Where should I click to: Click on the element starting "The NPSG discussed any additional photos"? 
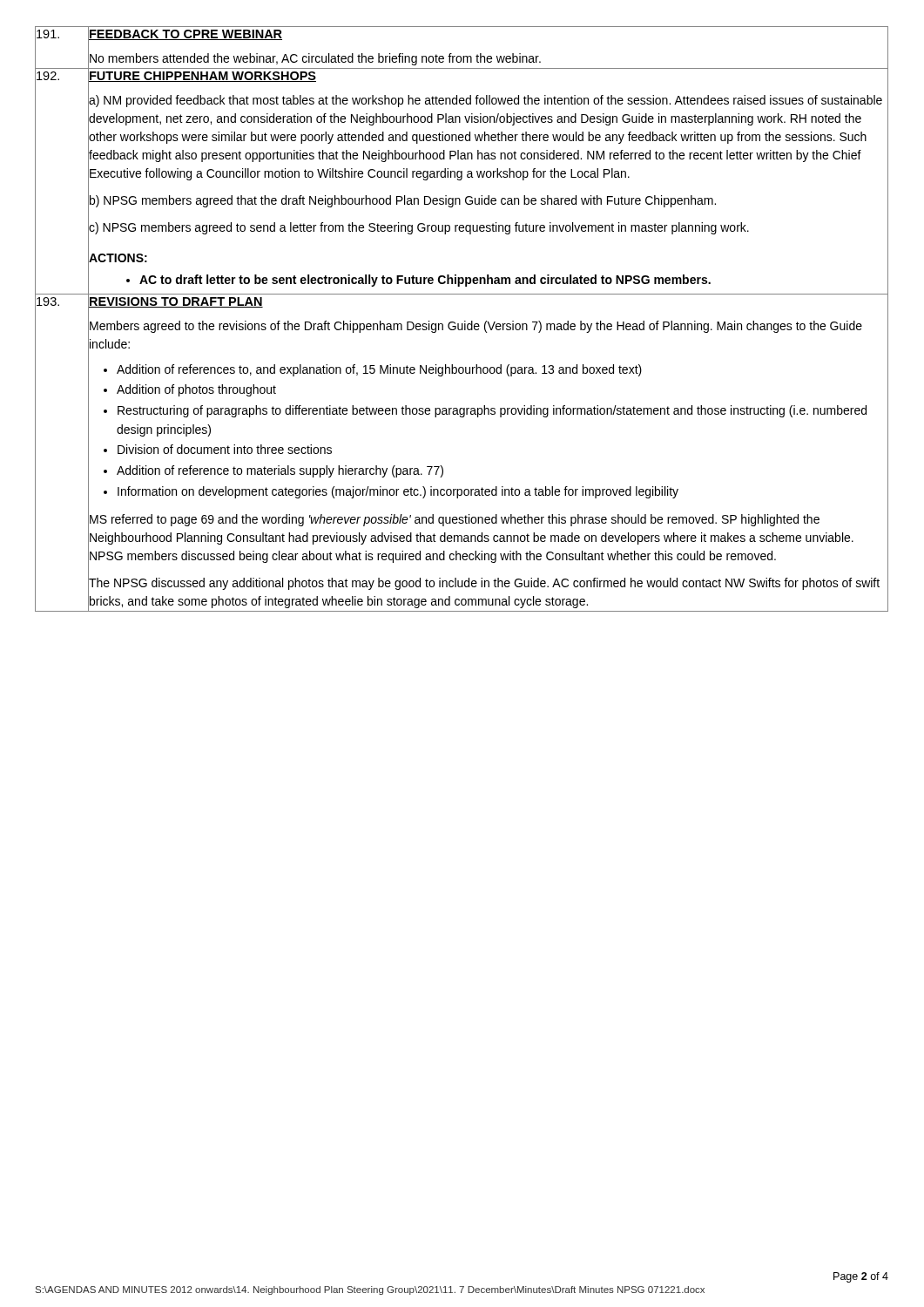click(x=484, y=592)
